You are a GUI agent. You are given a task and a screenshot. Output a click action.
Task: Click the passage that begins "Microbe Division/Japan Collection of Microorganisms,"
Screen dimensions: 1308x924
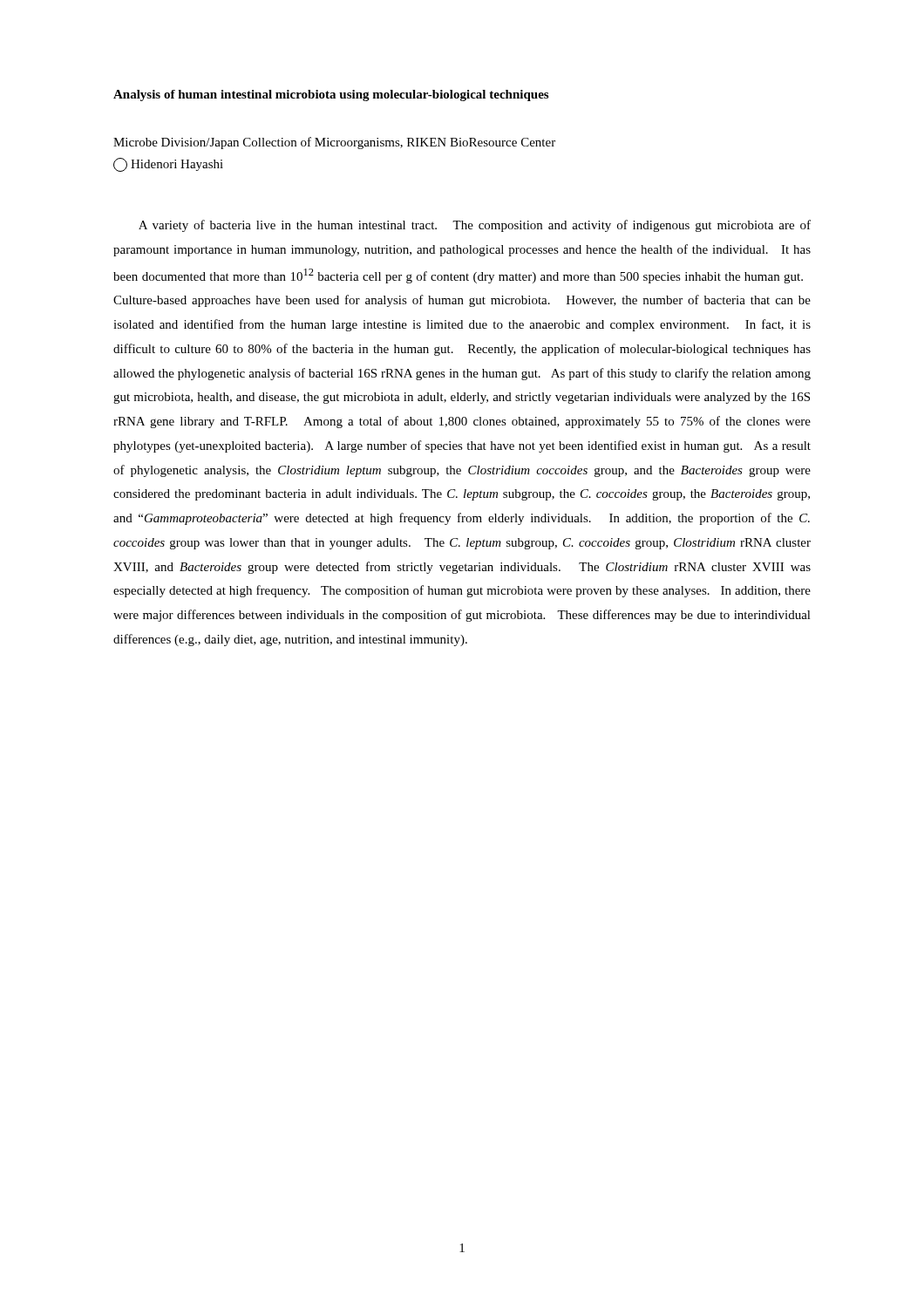click(x=334, y=142)
